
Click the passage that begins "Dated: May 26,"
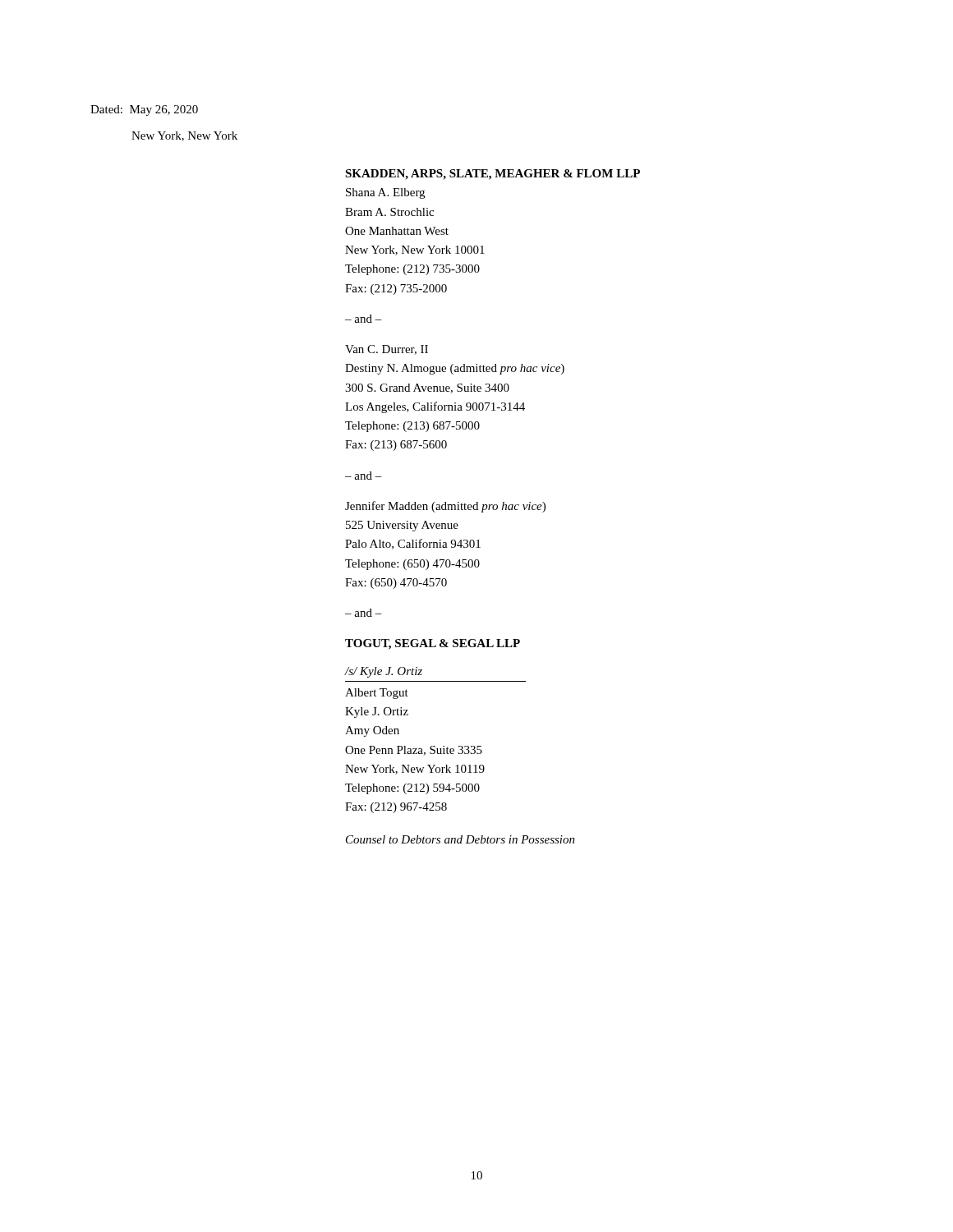[x=164, y=123]
